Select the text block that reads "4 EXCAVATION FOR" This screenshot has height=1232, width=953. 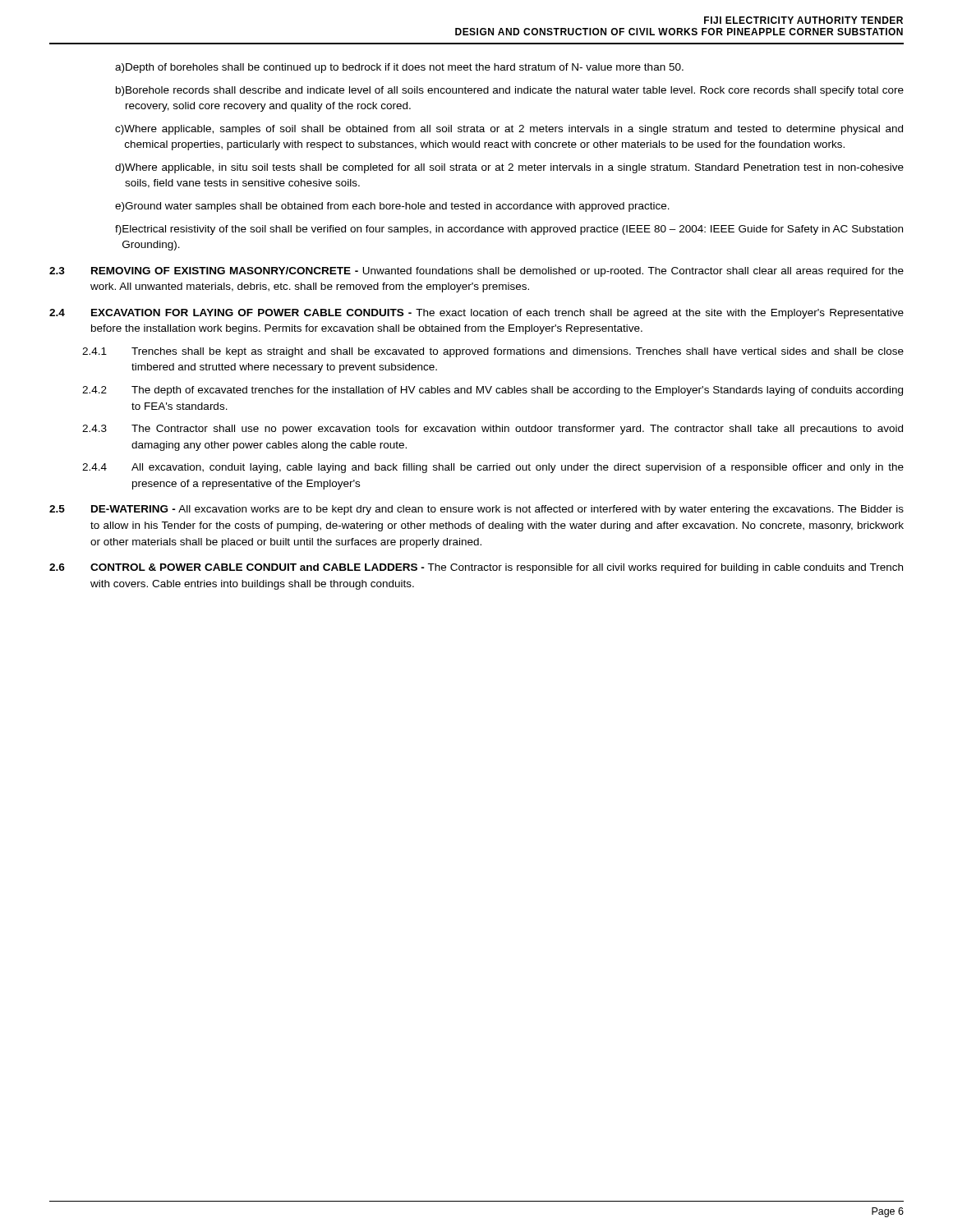(476, 321)
